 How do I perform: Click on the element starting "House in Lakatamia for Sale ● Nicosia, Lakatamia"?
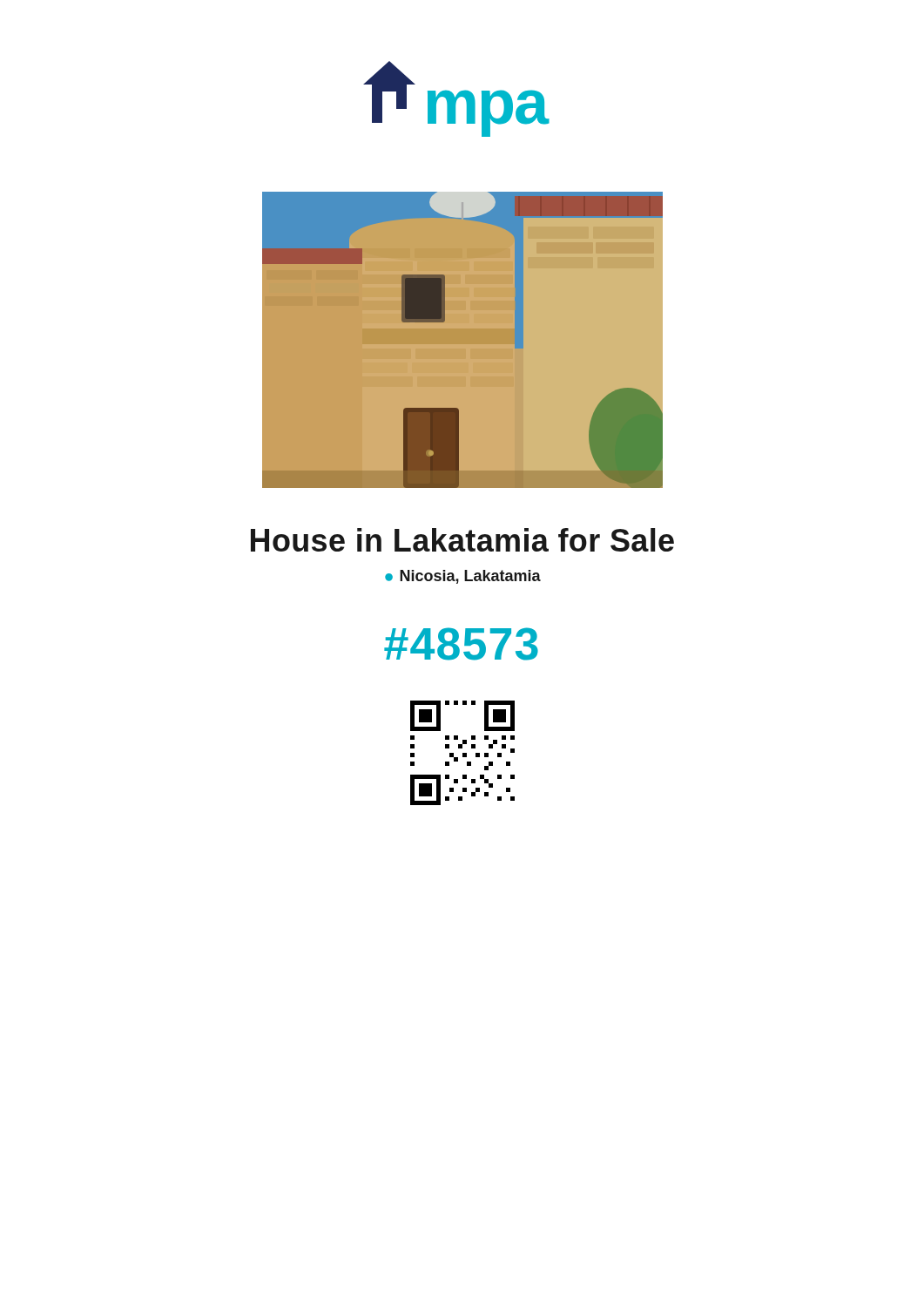(x=462, y=555)
